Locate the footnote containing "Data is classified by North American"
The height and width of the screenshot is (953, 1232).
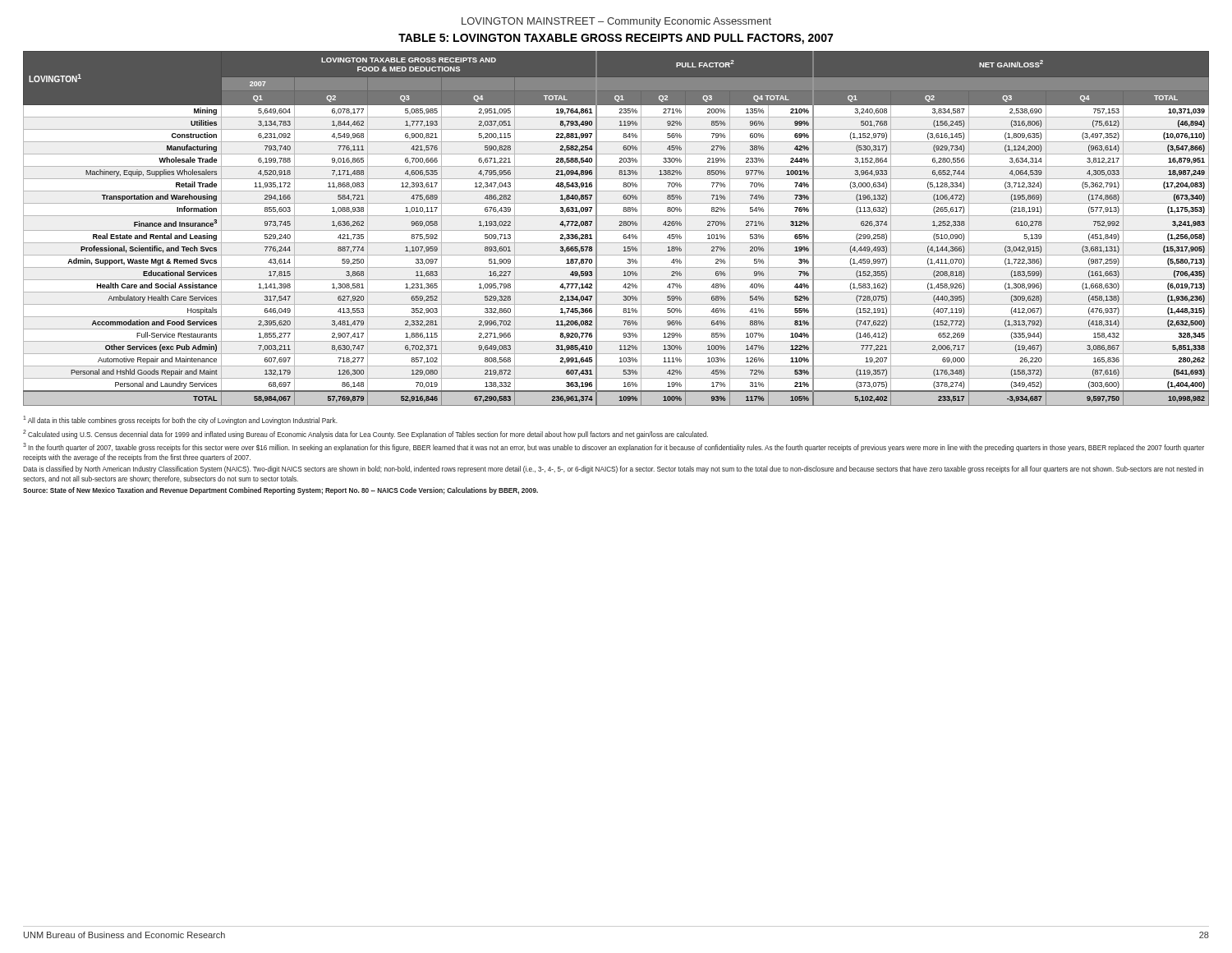coord(613,474)
